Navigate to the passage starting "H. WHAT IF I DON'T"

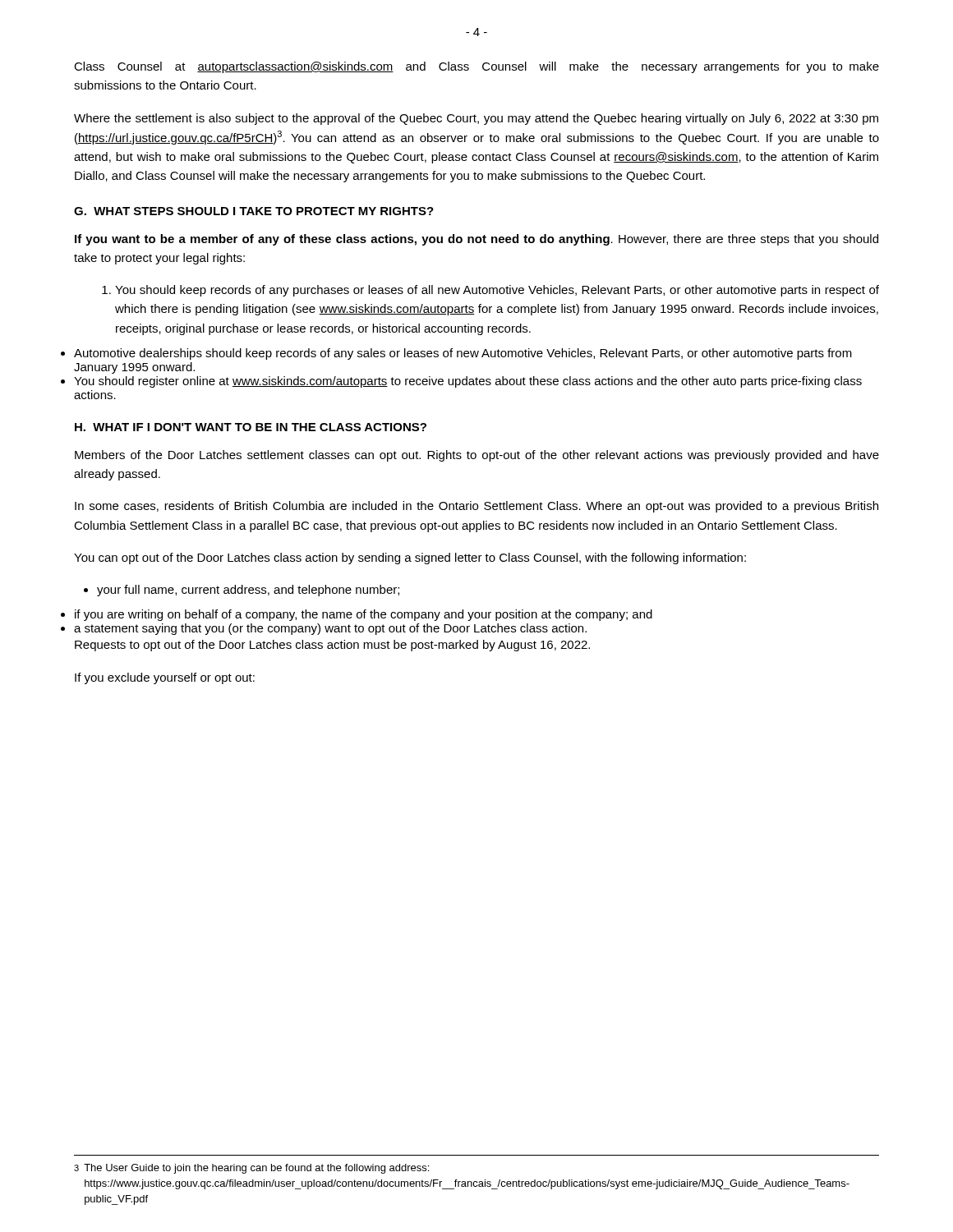tap(251, 426)
